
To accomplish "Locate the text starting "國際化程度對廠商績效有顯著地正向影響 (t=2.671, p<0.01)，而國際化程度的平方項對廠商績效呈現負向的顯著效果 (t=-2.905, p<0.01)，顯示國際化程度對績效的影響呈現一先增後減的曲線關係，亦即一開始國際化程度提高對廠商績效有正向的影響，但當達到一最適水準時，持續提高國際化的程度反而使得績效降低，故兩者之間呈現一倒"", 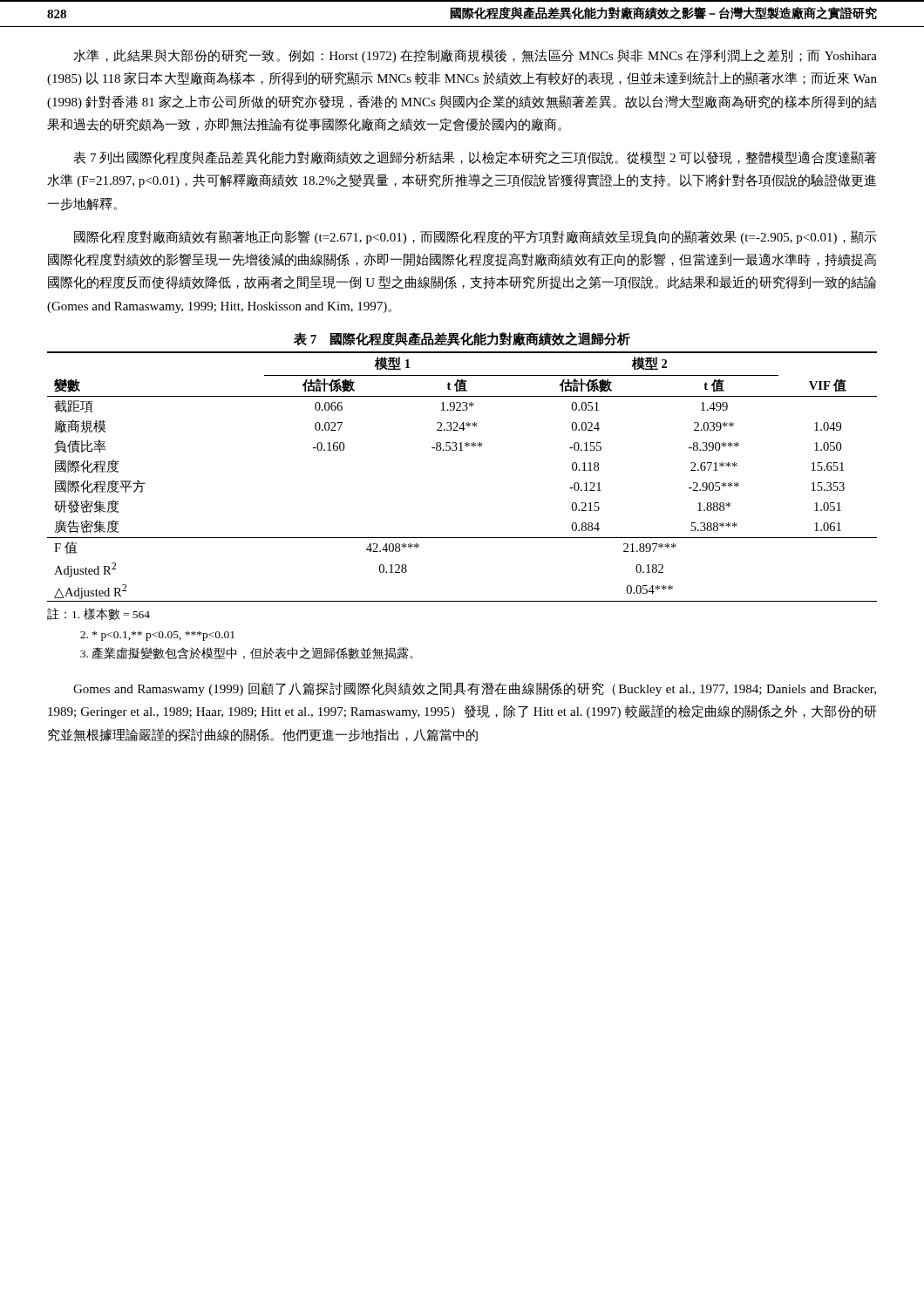I will (462, 275).
